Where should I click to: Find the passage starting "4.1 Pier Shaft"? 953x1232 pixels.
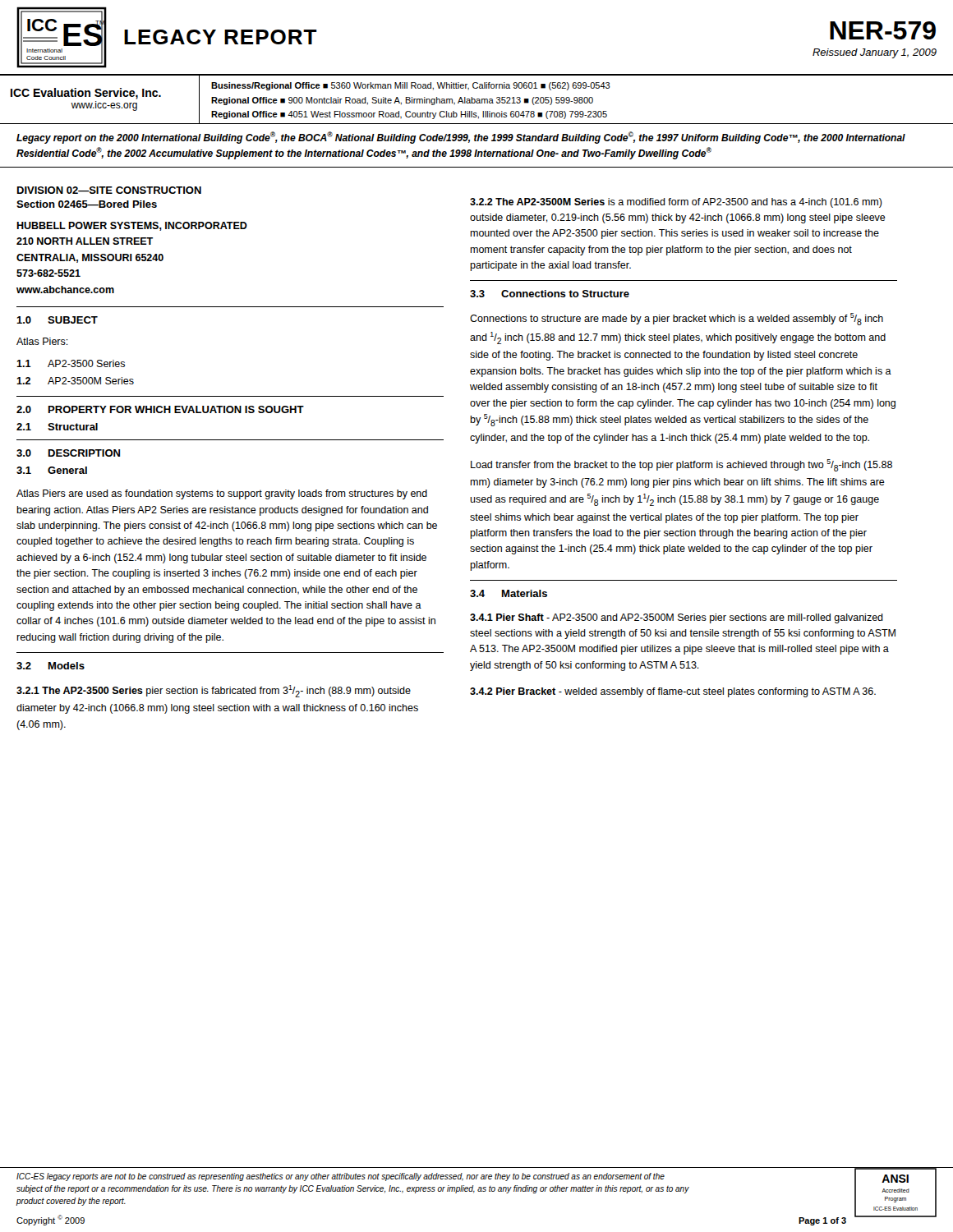click(684, 642)
